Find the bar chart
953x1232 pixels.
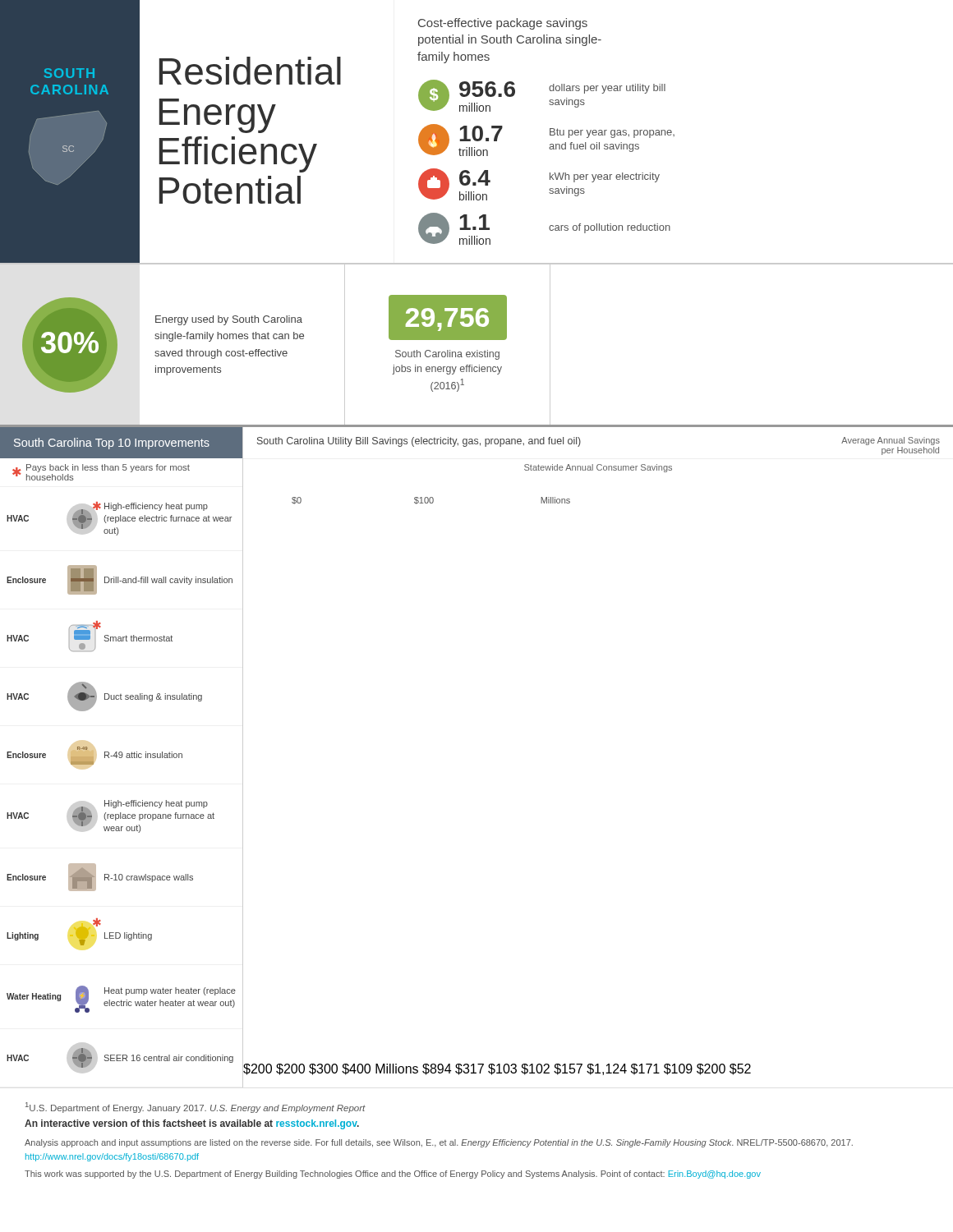click(x=598, y=757)
